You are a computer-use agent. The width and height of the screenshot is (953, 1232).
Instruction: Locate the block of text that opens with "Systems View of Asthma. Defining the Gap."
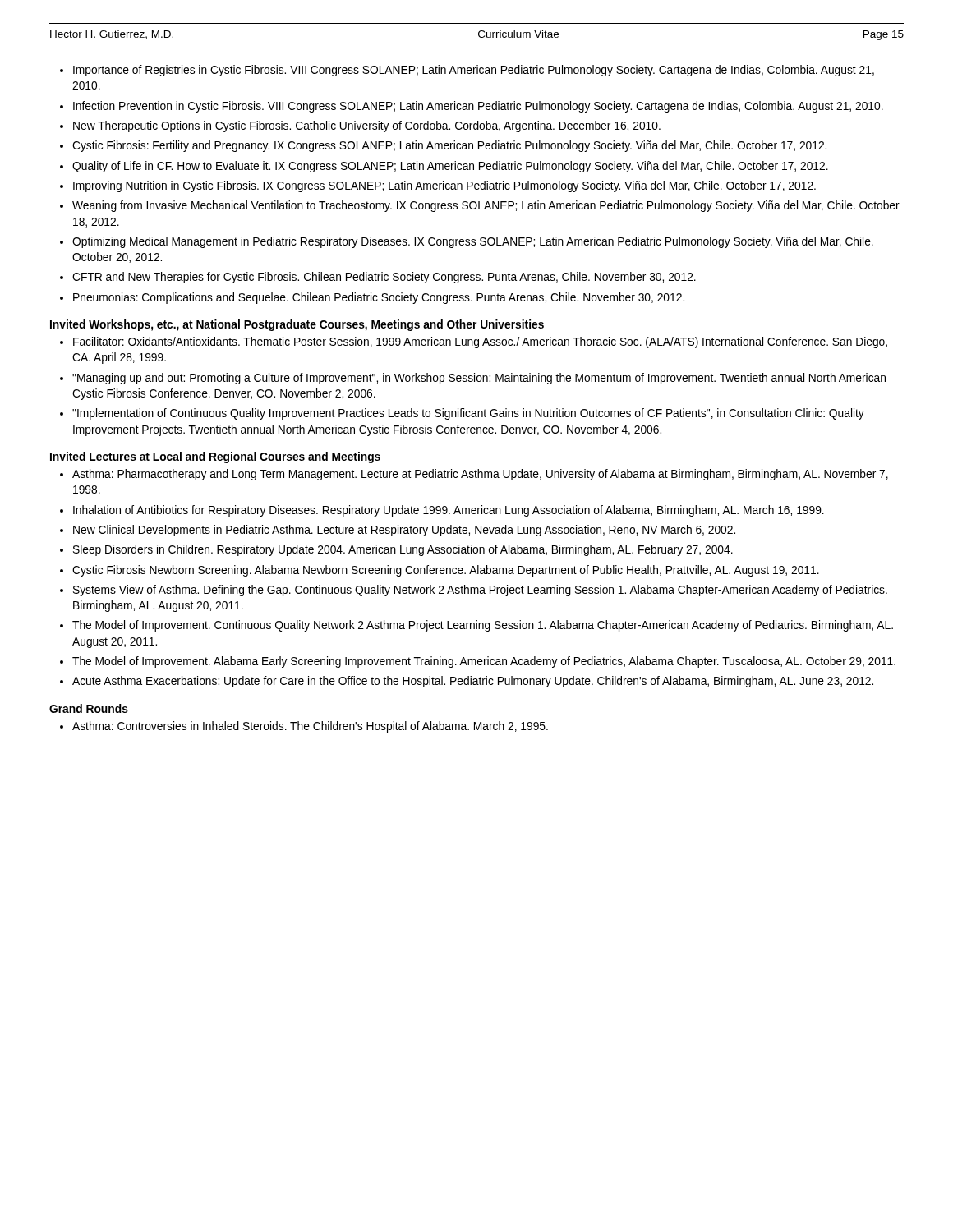pos(480,598)
